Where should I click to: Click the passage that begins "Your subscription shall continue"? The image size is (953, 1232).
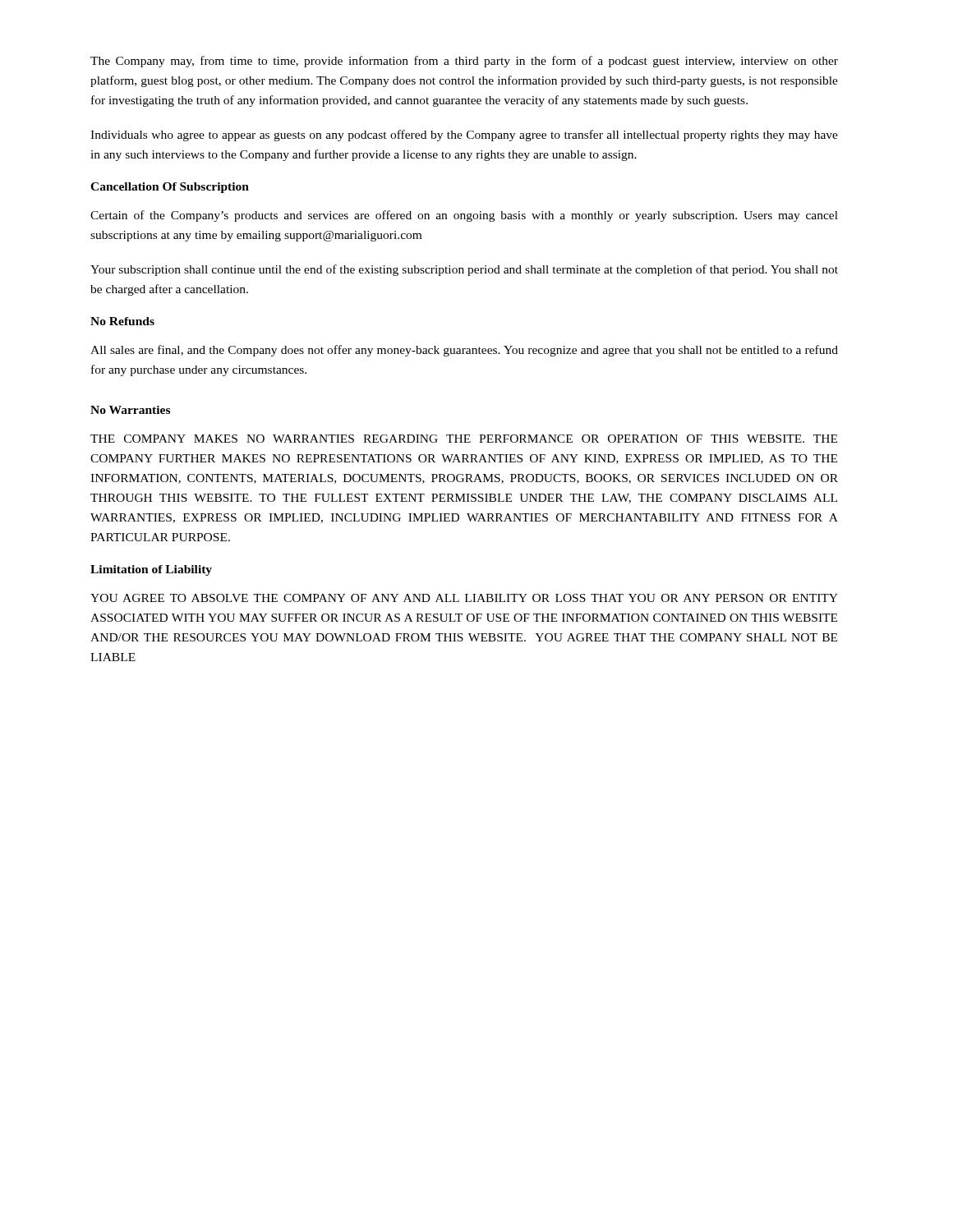[464, 279]
